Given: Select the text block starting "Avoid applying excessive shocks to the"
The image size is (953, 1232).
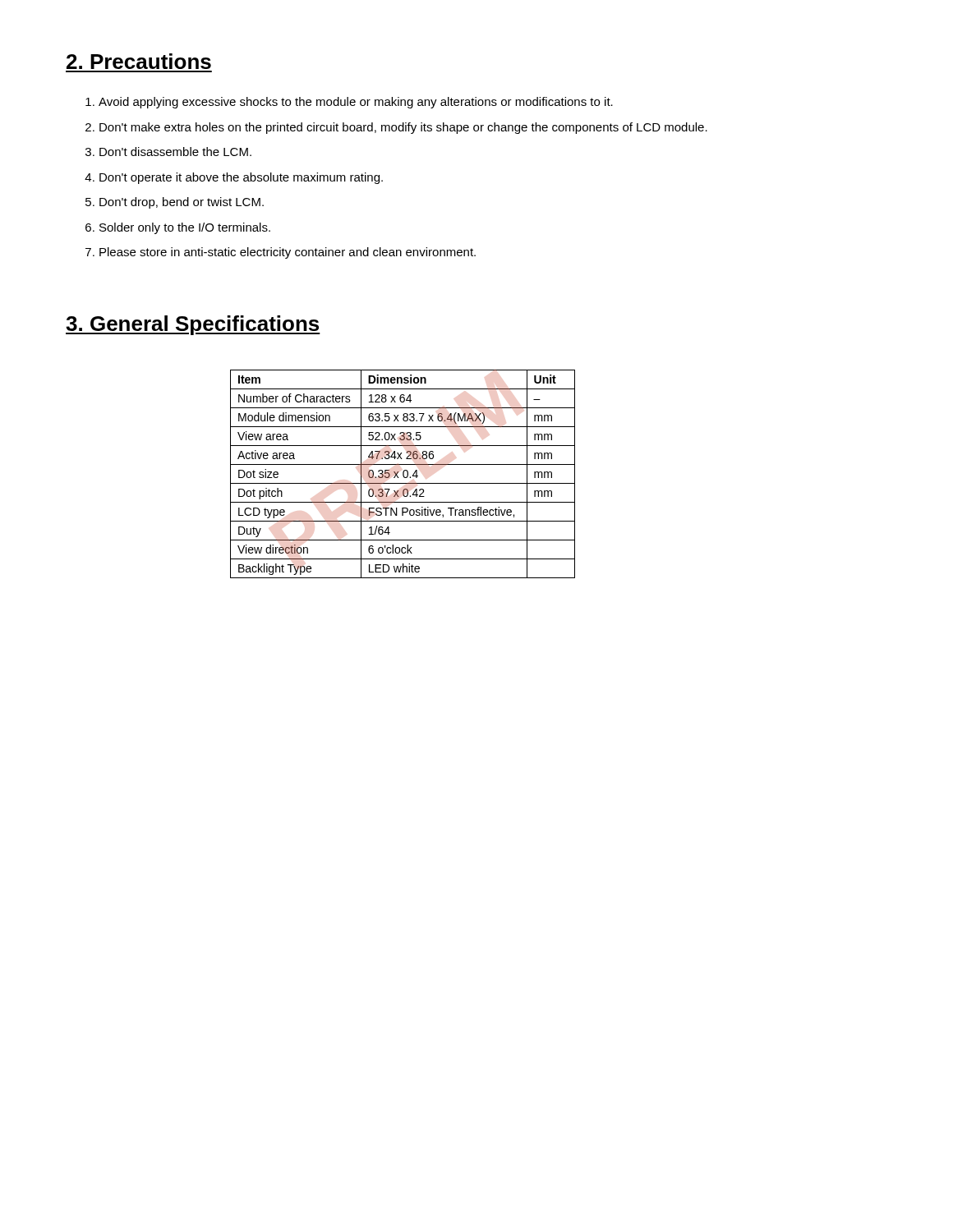Looking at the screenshot, I should (356, 101).
